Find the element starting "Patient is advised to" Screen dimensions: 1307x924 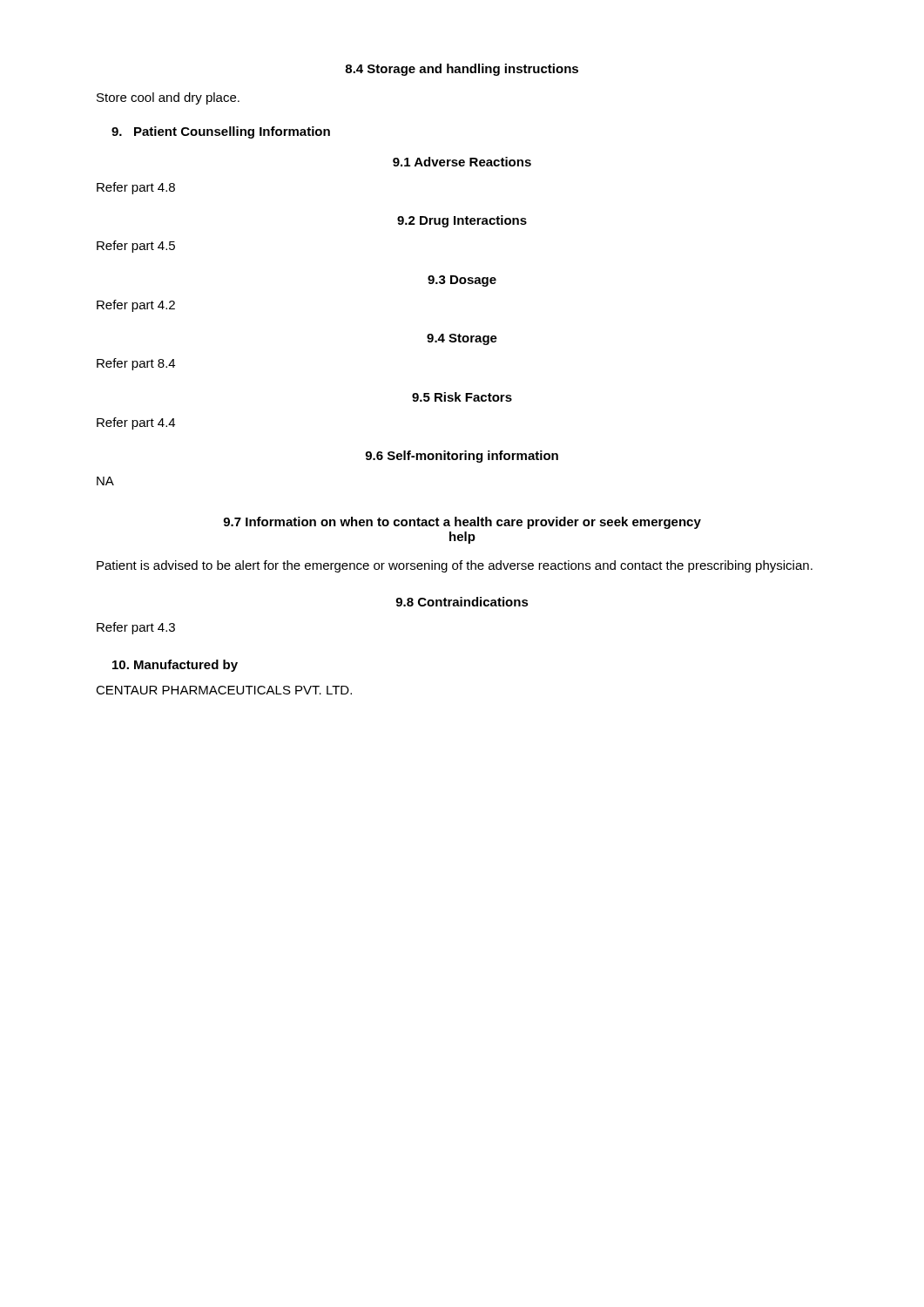(455, 565)
